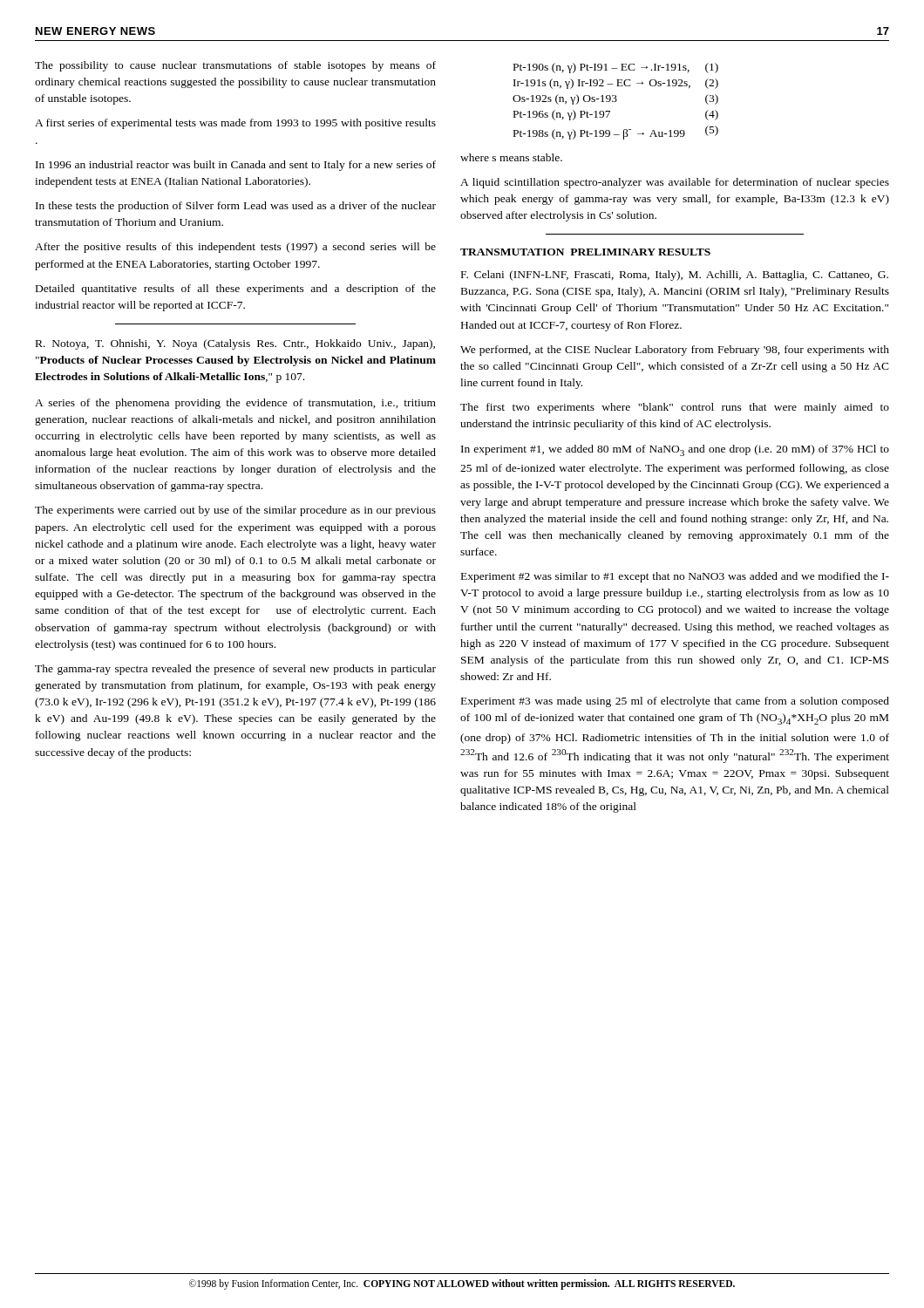Viewport: 924px width, 1308px height.
Task: Point to the block beginning "The first two experiments where "blank" control runs"
Action: tap(675, 415)
